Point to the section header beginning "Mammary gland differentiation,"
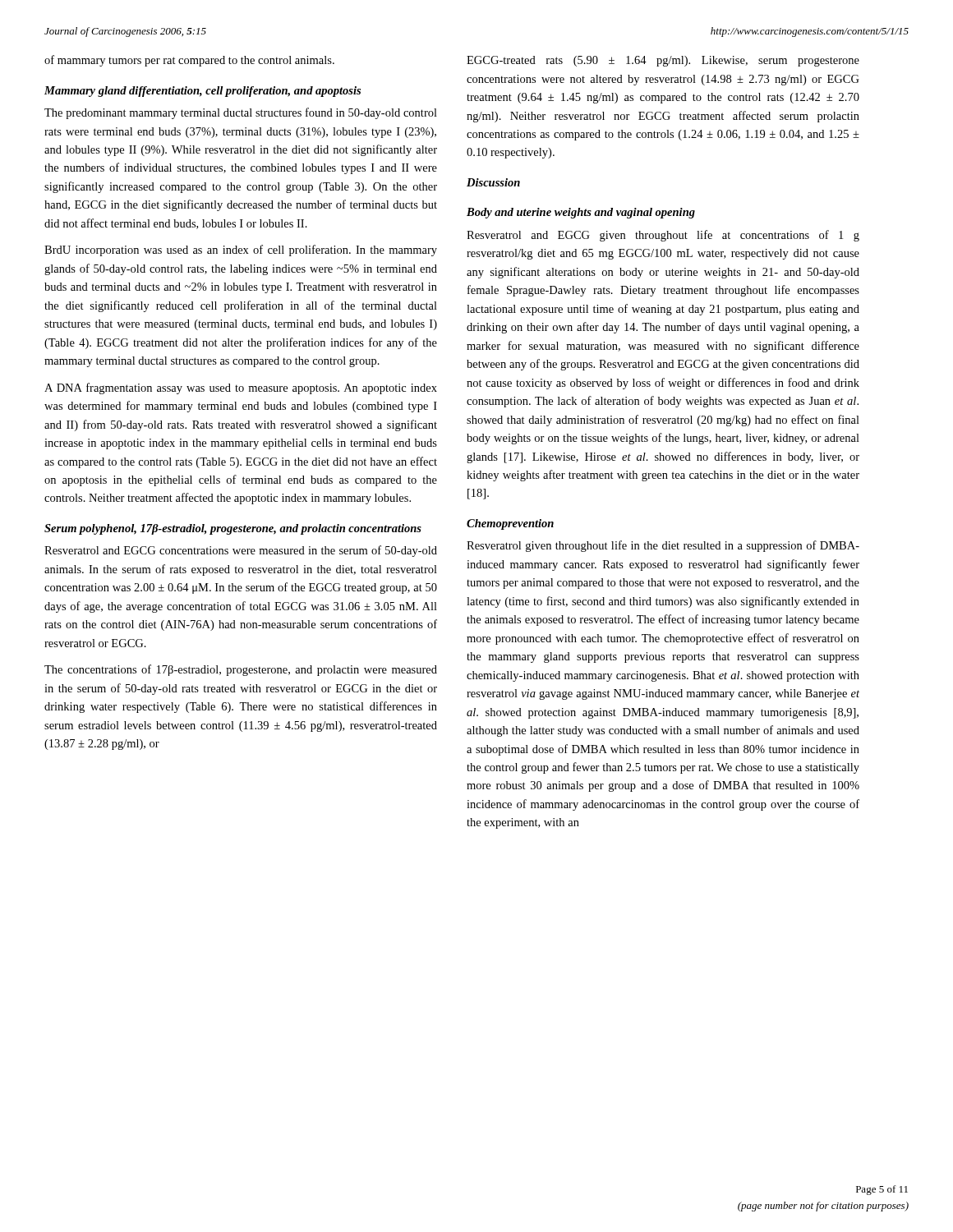The image size is (953, 1232). [x=203, y=90]
